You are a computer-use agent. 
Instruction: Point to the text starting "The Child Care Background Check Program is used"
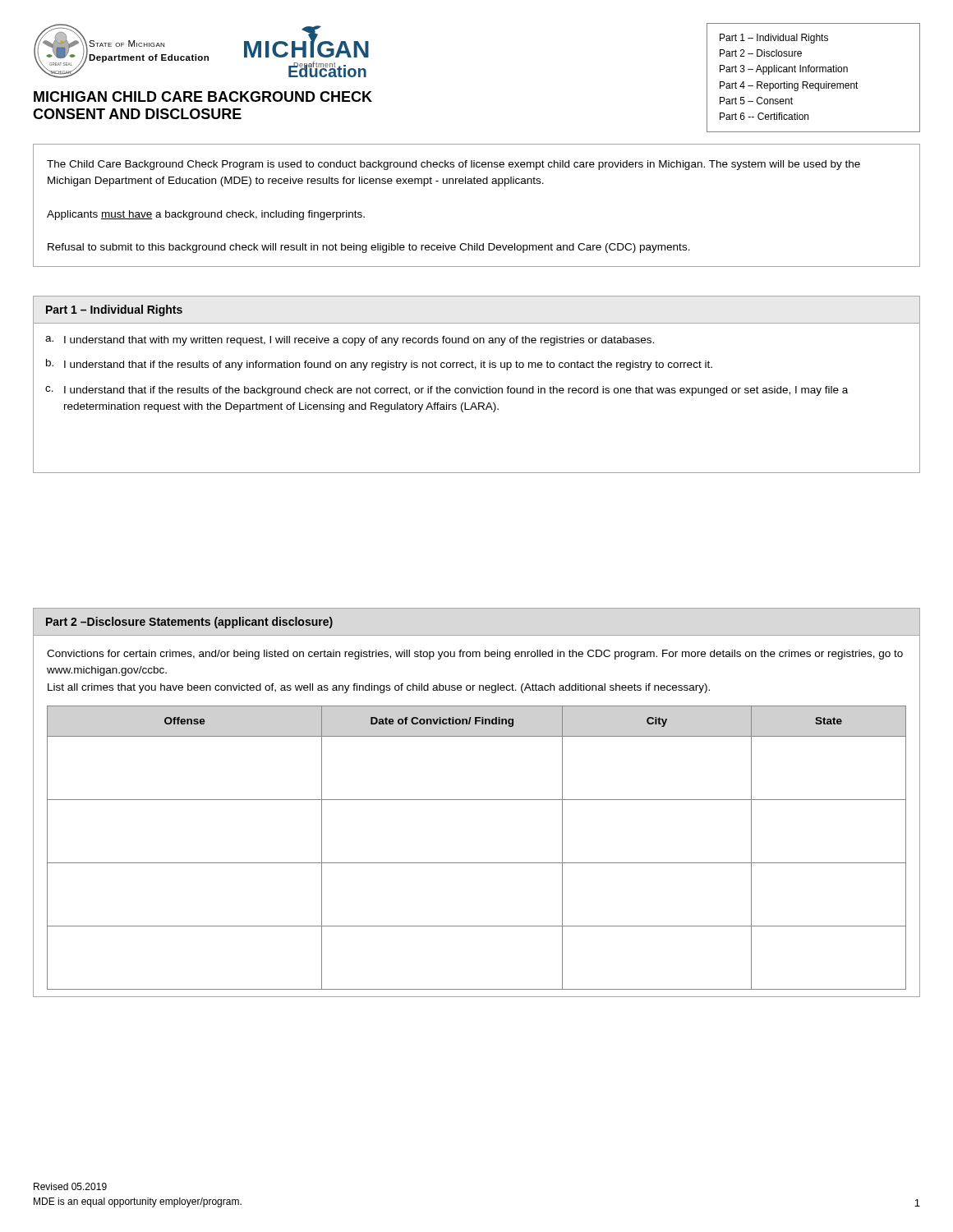point(453,165)
